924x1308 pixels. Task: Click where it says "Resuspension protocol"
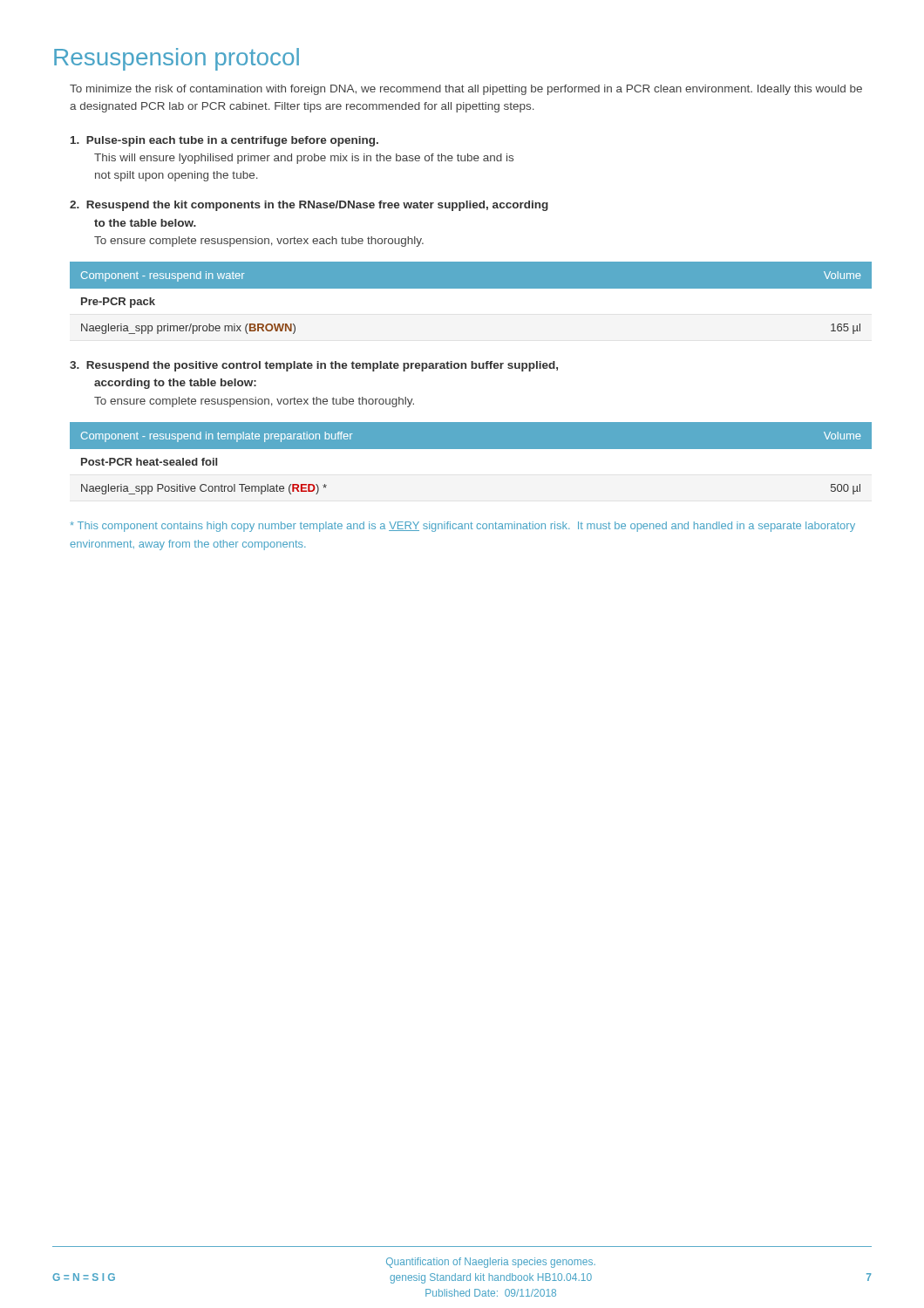(x=176, y=57)
